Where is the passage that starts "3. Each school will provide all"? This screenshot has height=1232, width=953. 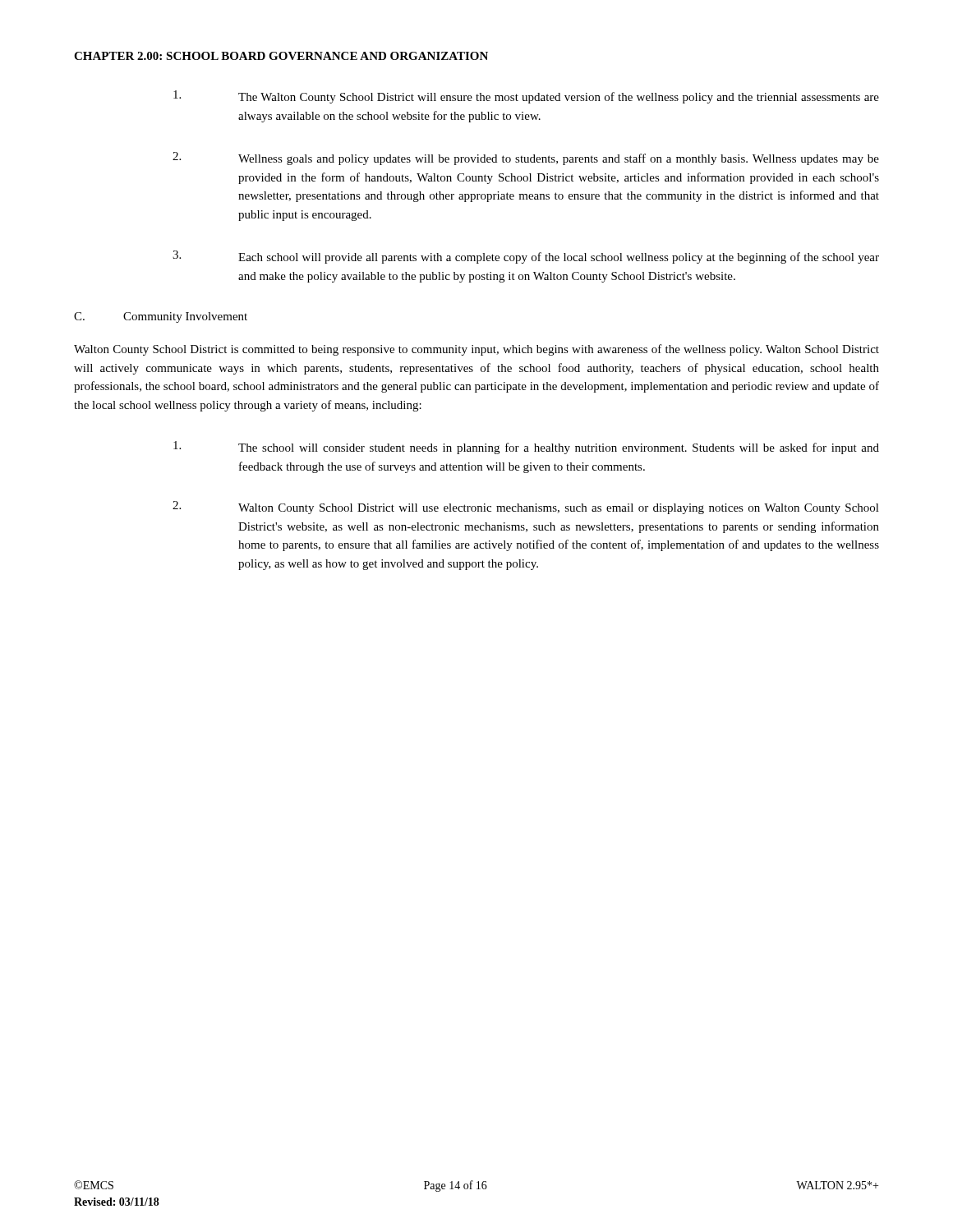476,266
